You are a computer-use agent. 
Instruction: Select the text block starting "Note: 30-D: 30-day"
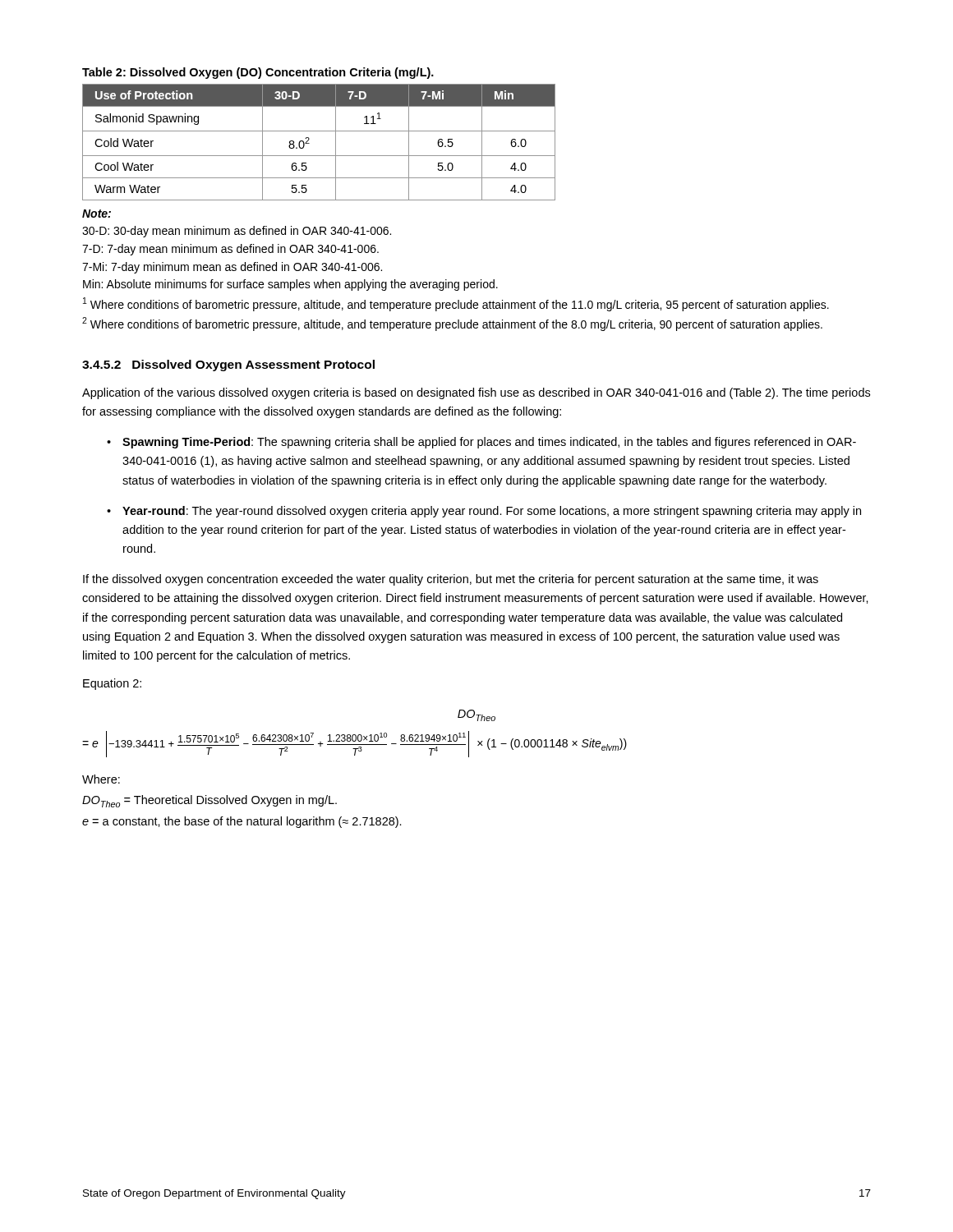pos(476,270)
